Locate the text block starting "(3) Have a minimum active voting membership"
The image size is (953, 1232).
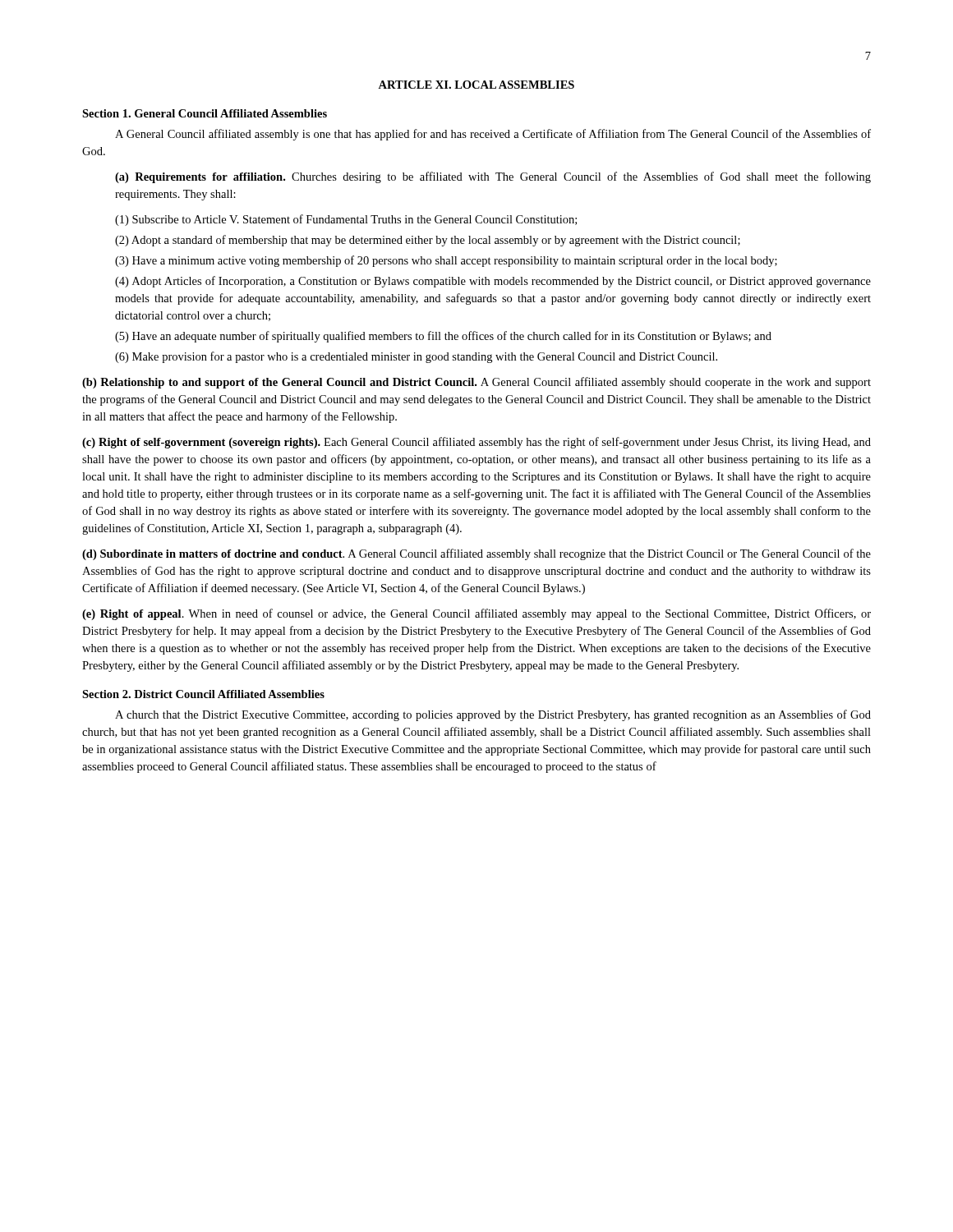pos(446,260)
